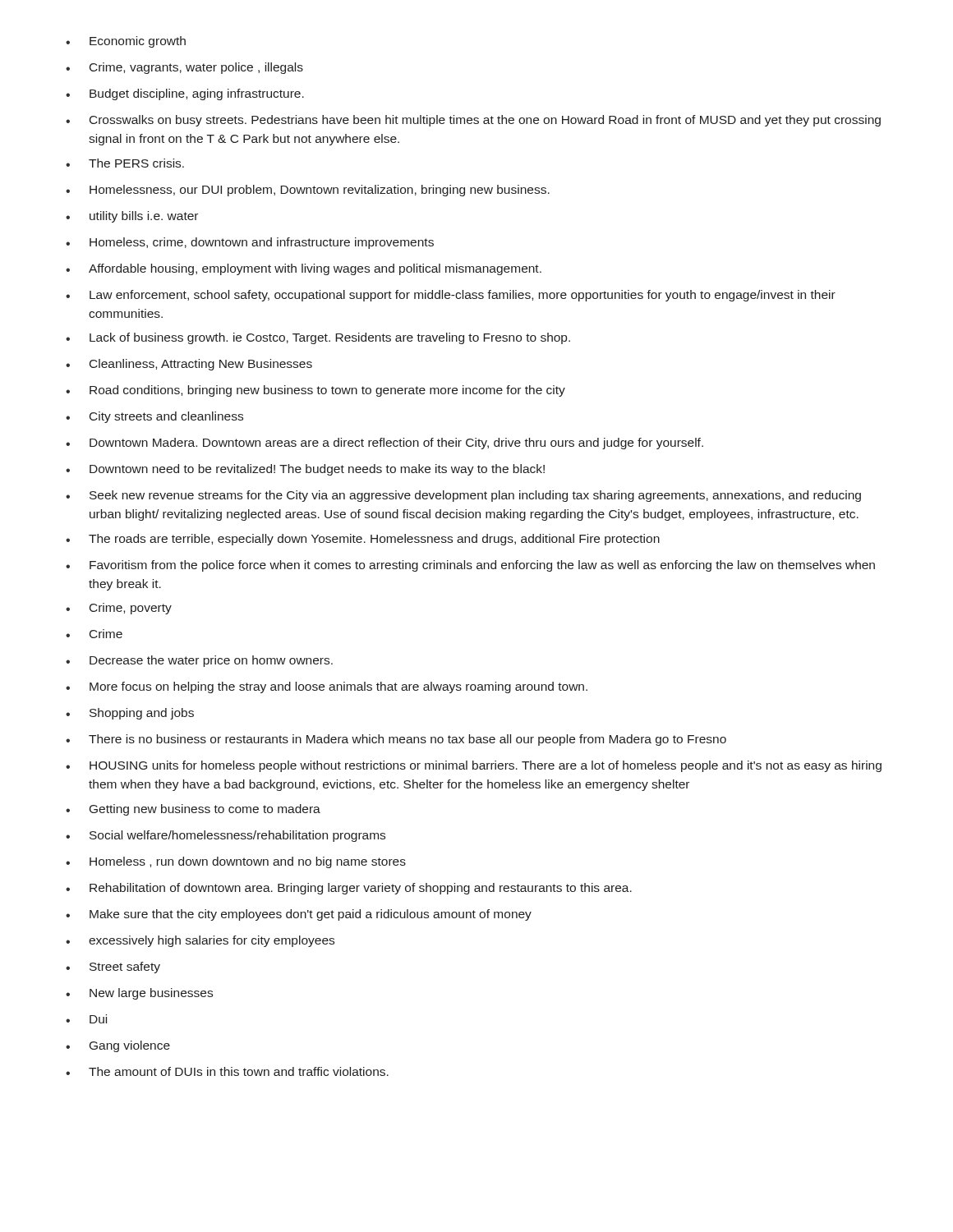This screenshot has height=1232, width=953.
Task: Click on the list item containing "•The roads are terrible, especially"
Action: click(476, 539)
